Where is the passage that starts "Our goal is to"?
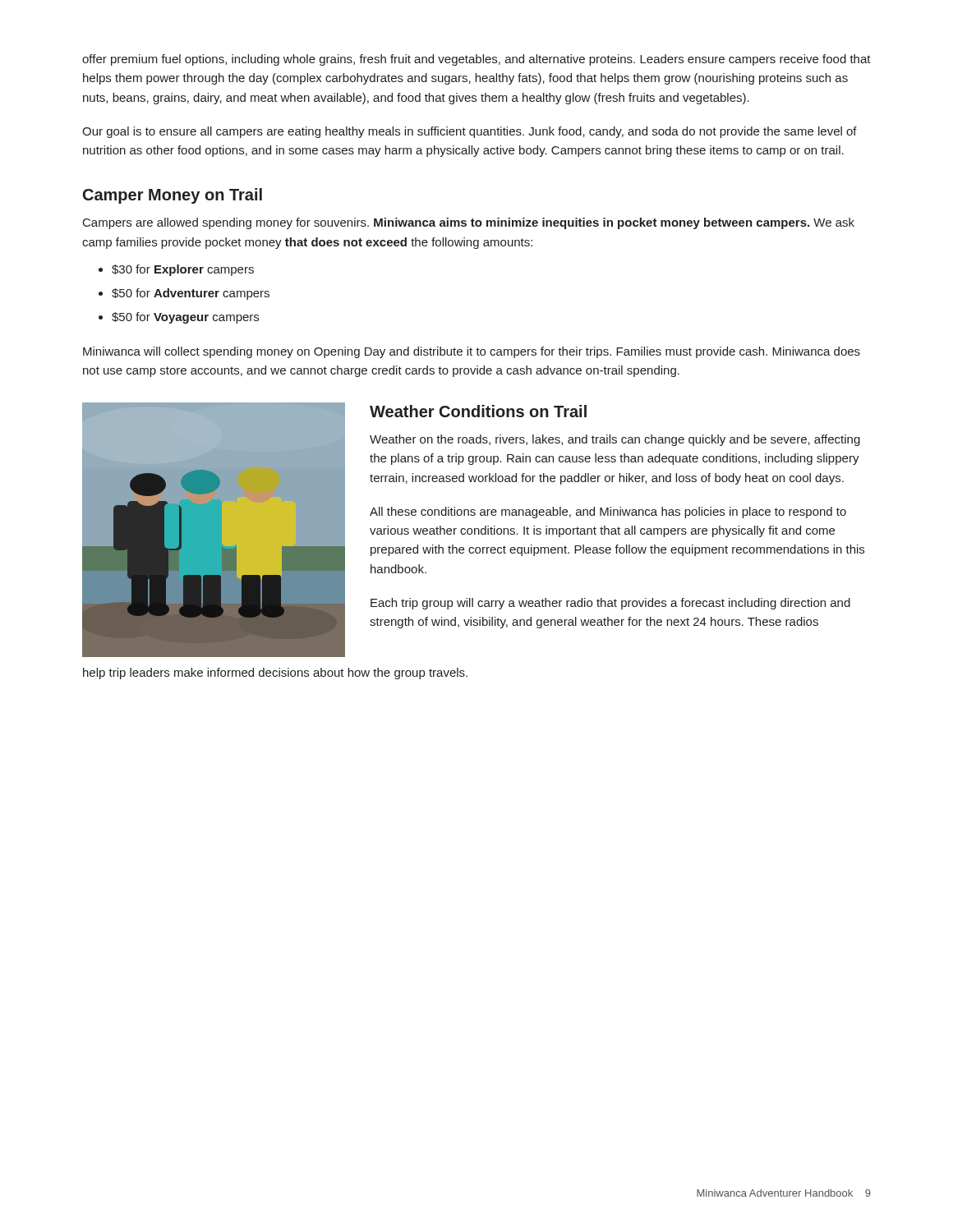Image resolution: width=953 pixels, height=1232 pixels. [x=469, y=140]
